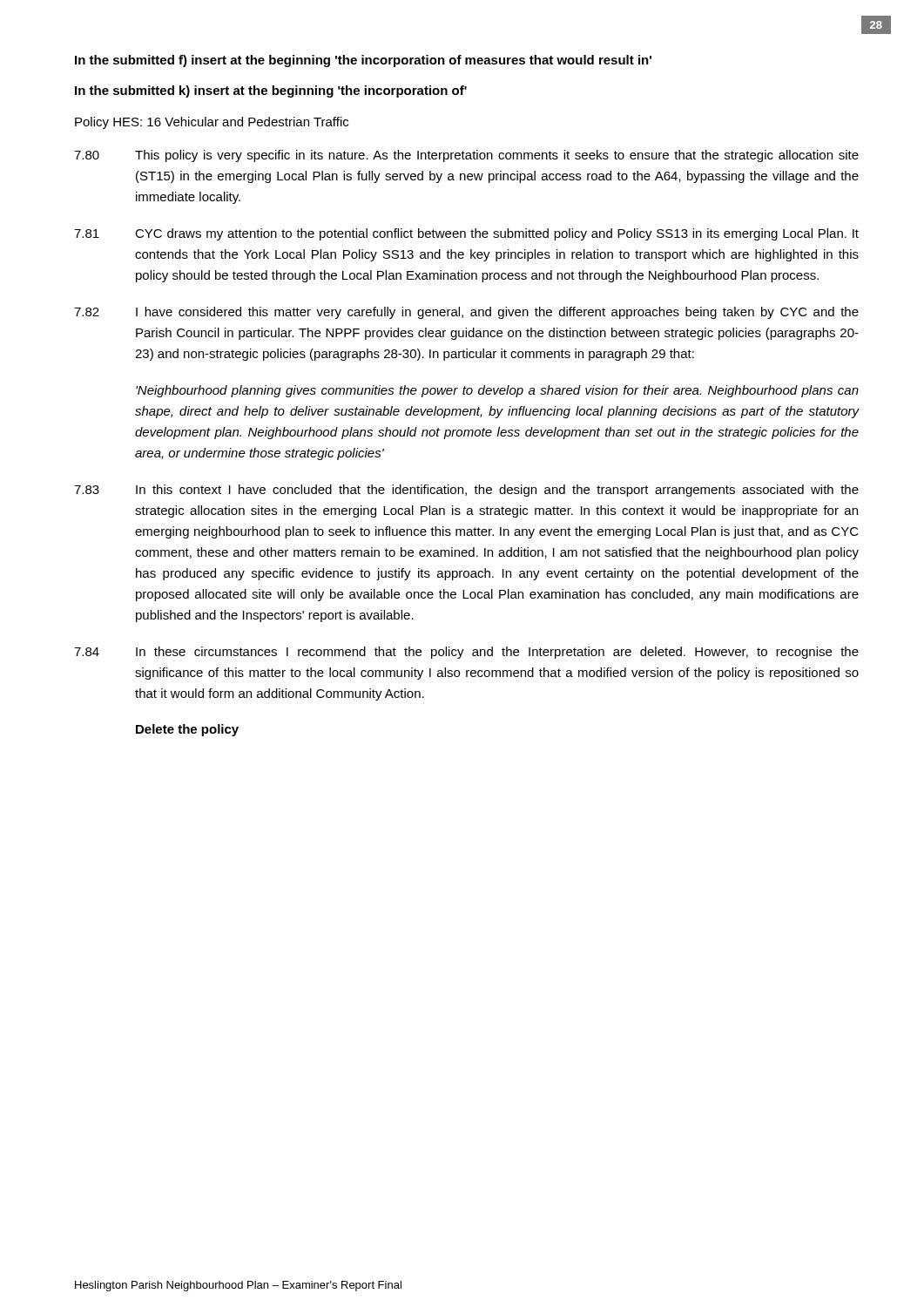Navigate to the block starting "83 In this context"

pos(466,552)
